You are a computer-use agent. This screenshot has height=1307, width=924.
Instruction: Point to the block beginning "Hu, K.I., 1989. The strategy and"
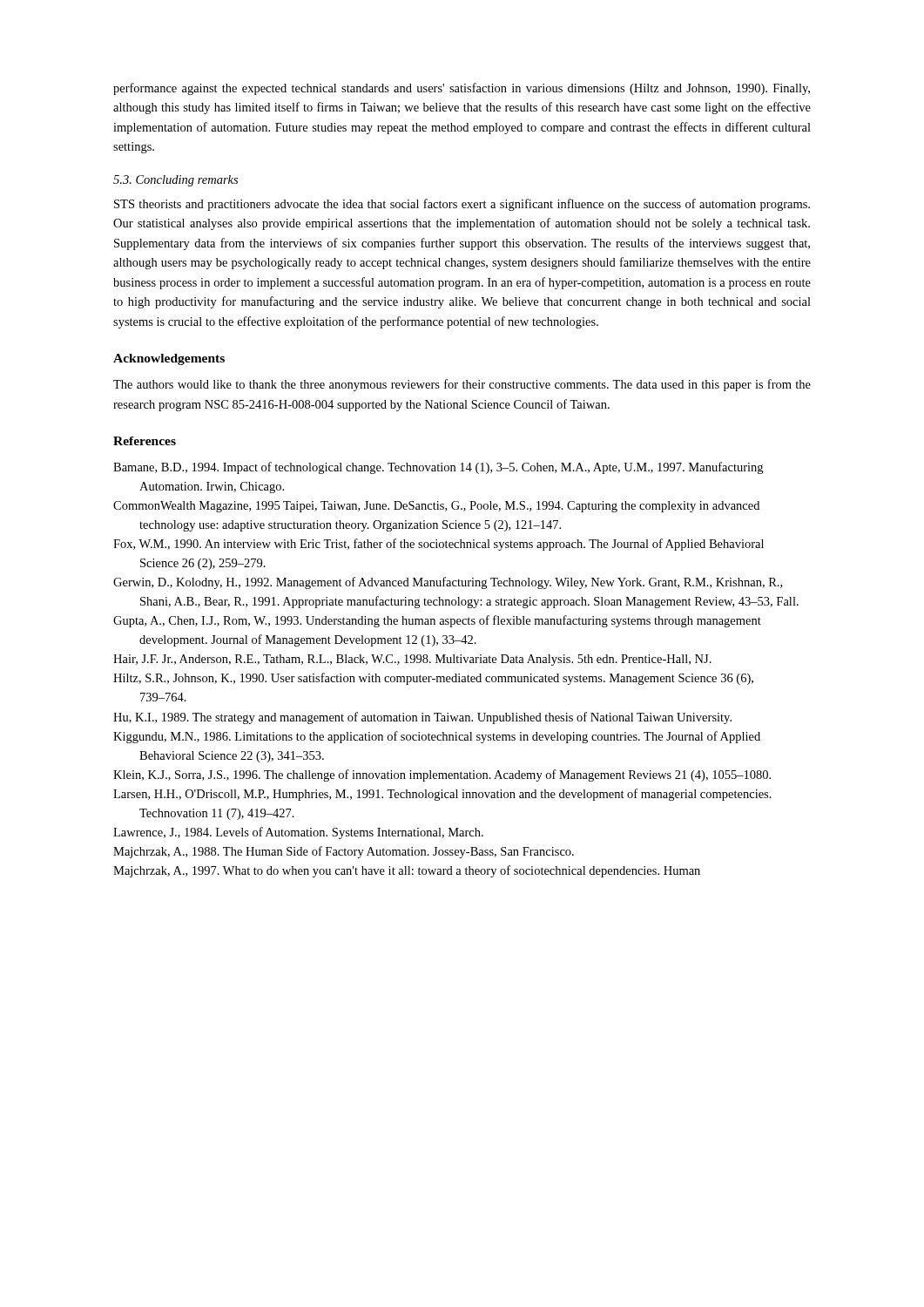[423, 717]
